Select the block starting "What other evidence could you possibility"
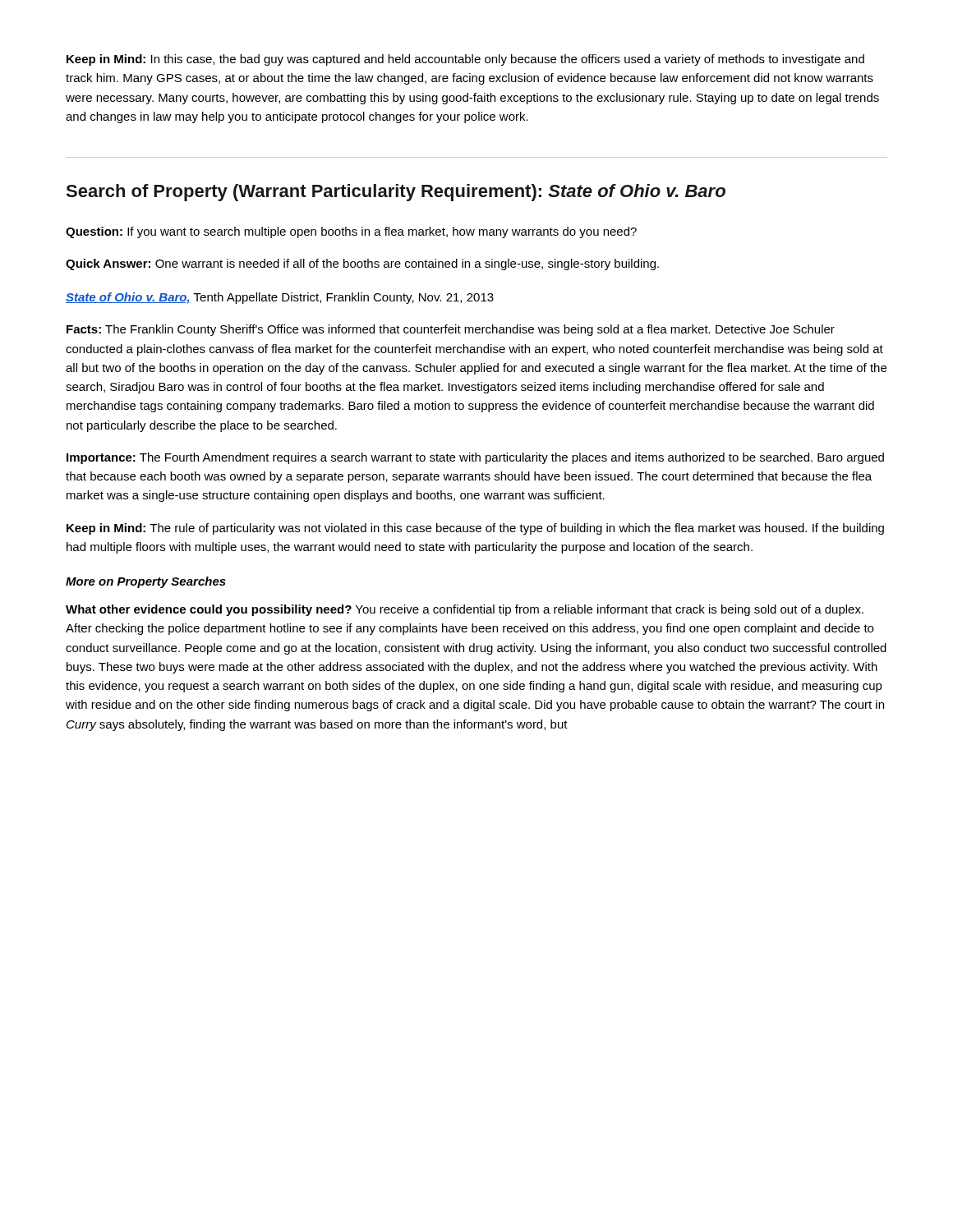This screenshot has height=1232, width=953. click(476, 666)
